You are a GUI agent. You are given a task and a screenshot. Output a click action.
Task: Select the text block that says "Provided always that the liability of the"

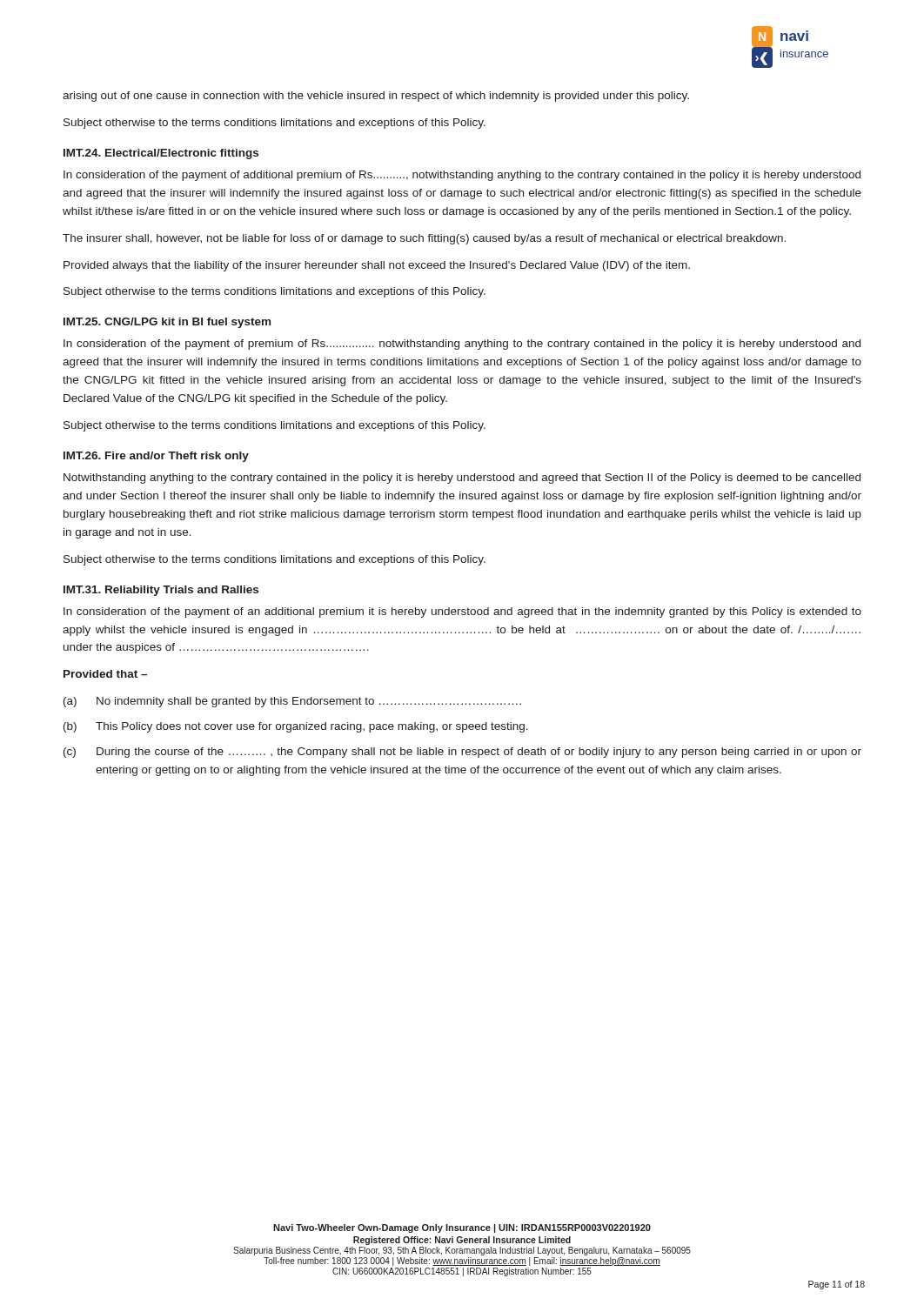coord(462,265)
